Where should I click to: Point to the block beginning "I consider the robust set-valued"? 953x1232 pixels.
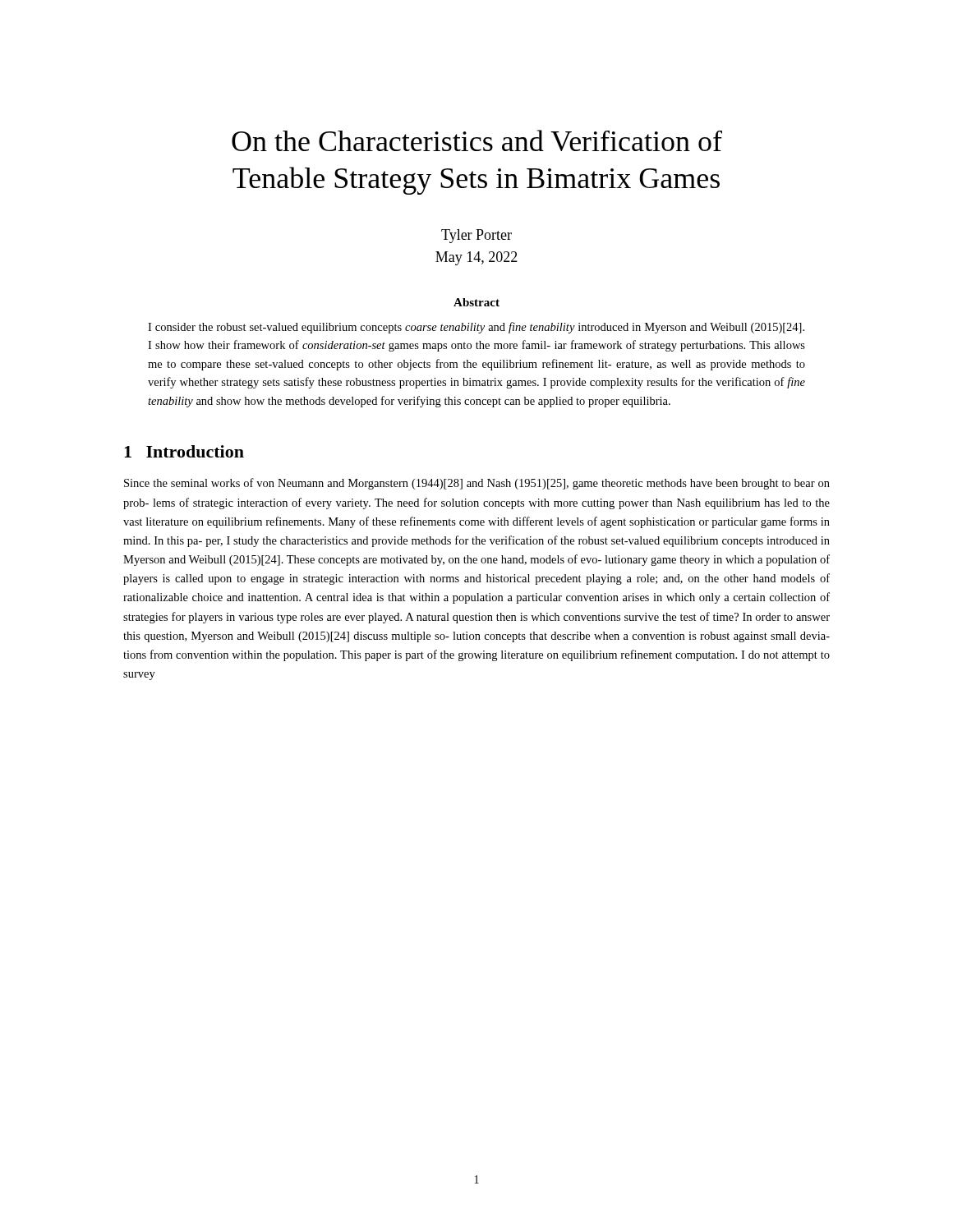[476, 364]
